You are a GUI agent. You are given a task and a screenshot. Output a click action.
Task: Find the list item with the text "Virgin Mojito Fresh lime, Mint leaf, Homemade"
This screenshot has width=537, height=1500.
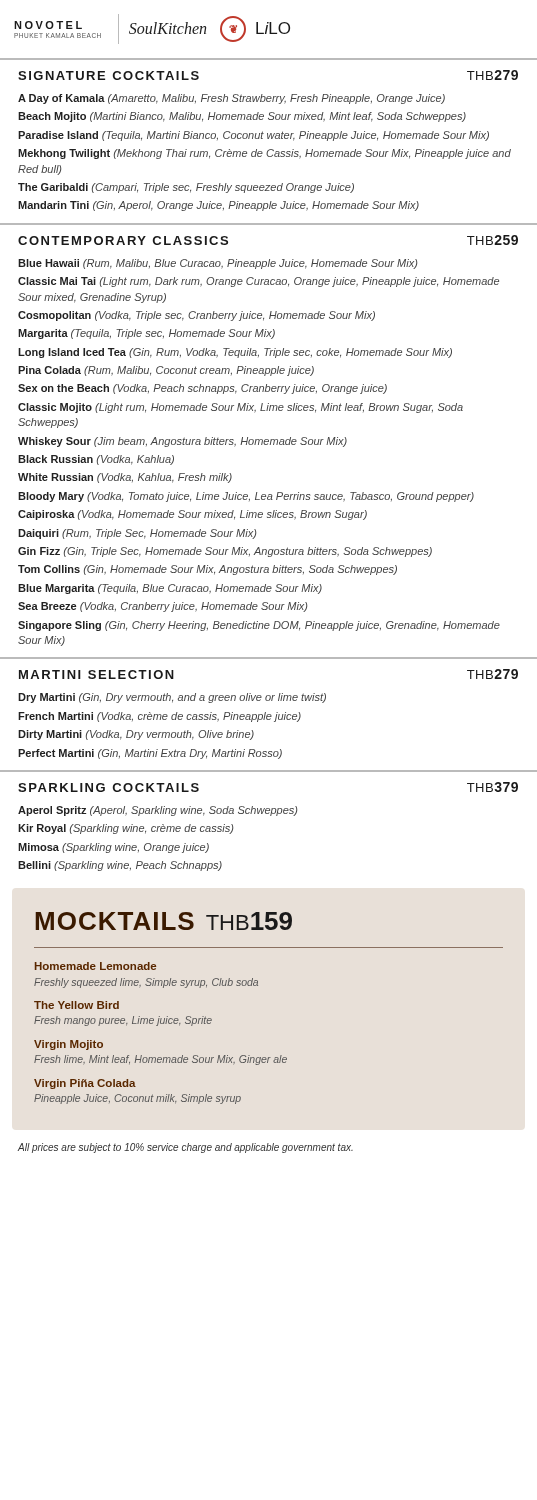point(268,1051)
